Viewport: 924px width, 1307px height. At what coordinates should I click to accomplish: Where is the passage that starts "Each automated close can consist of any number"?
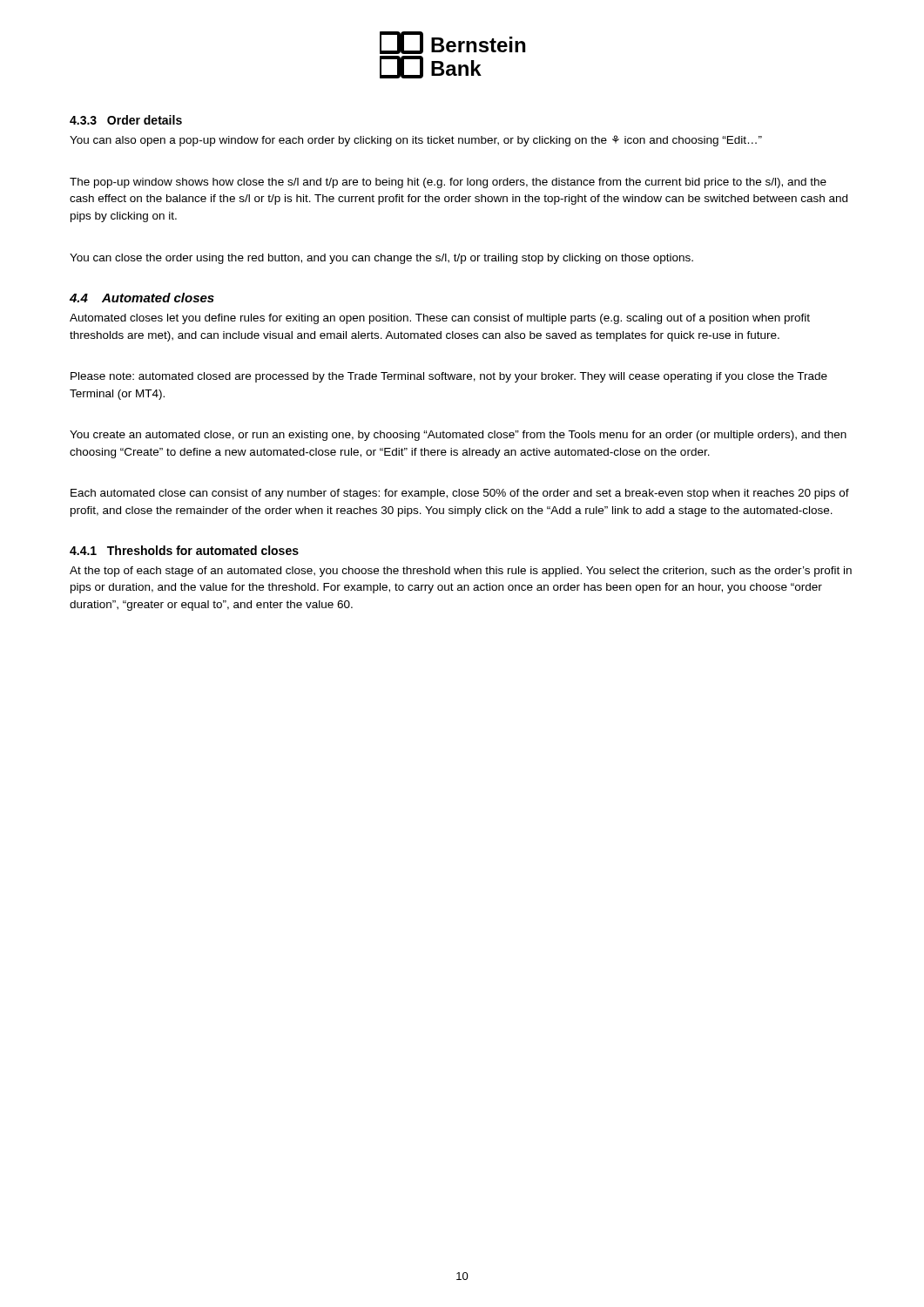coord(459,502)
